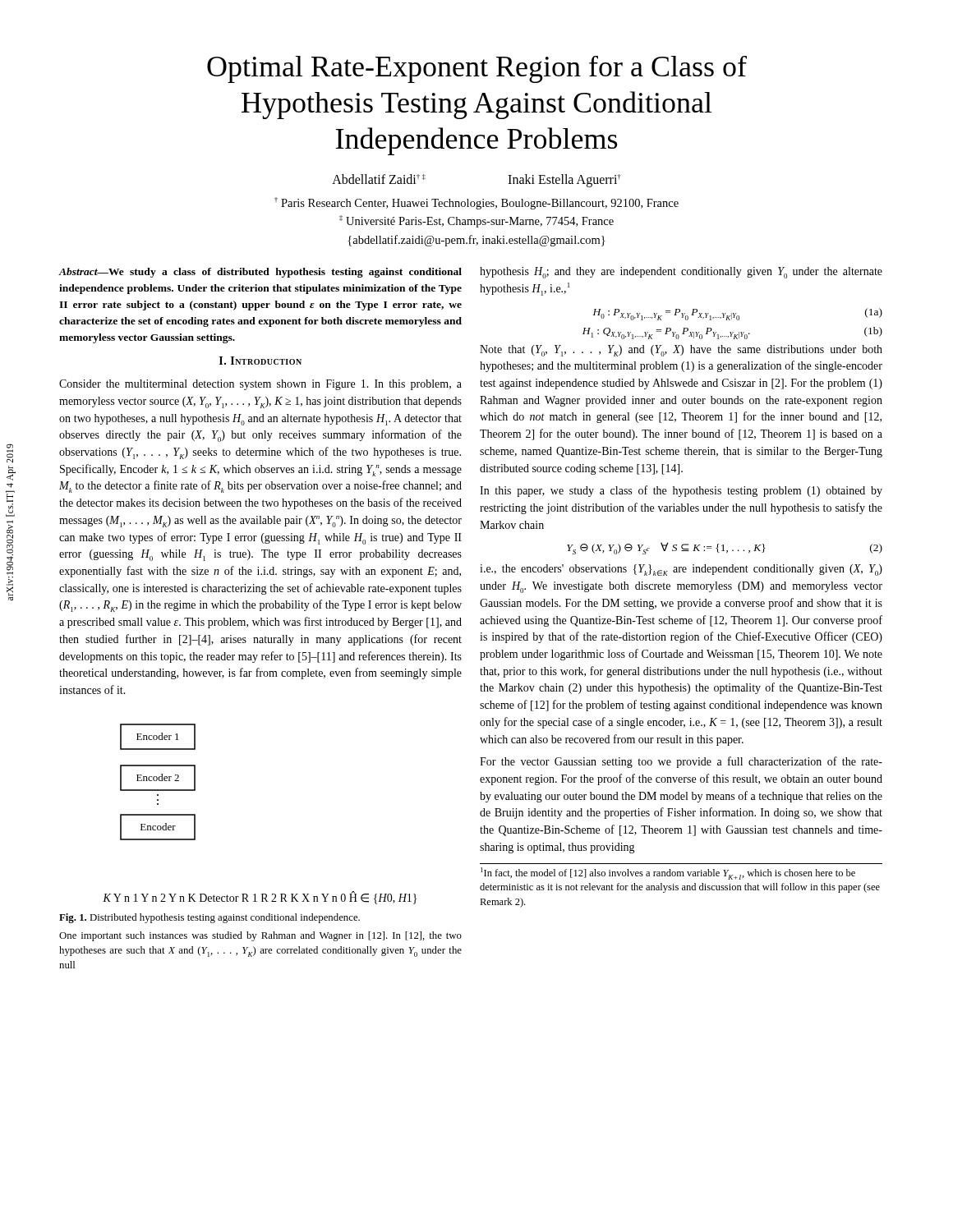Select a section header
The image size is (953, 1232).
click(260, 361)
